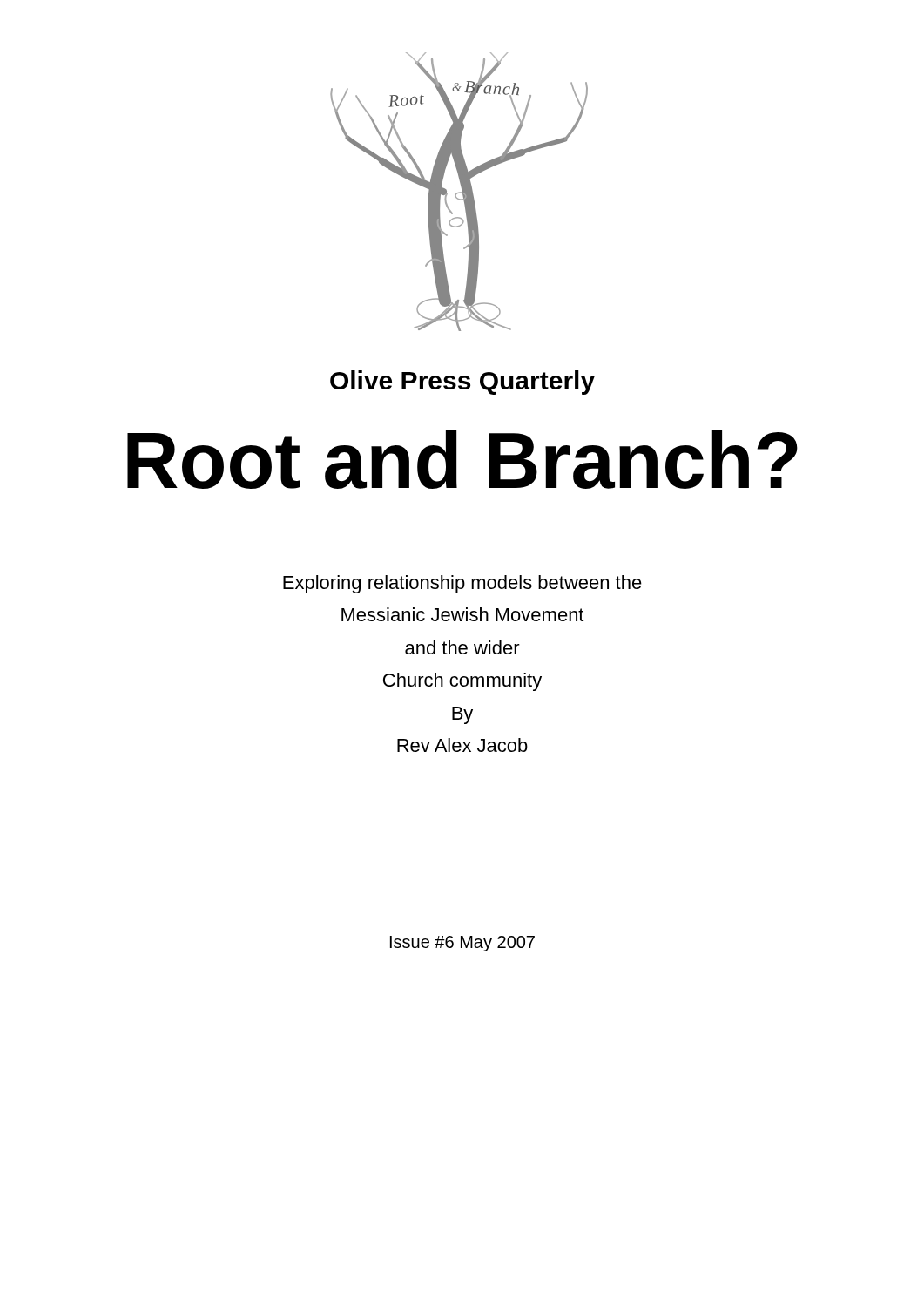Find the title that says "Root and Branch?"
This screenshot has height=1307, width=924.
pyautogui.click(x=462, y=461)
